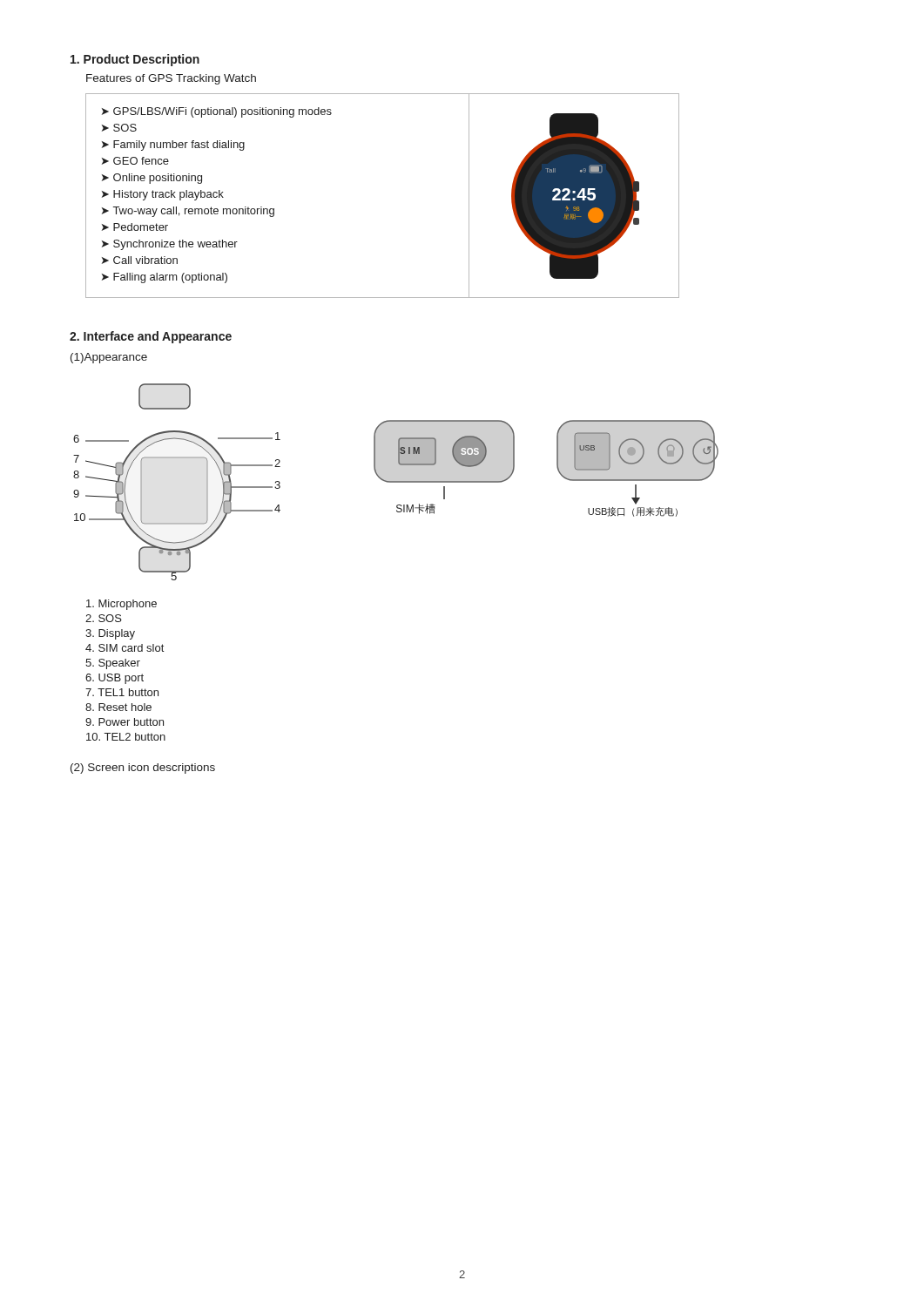Point to "➤ Falling alarm (optional)"
Viewport: 924px width, 1307px height.
(164, 277)
